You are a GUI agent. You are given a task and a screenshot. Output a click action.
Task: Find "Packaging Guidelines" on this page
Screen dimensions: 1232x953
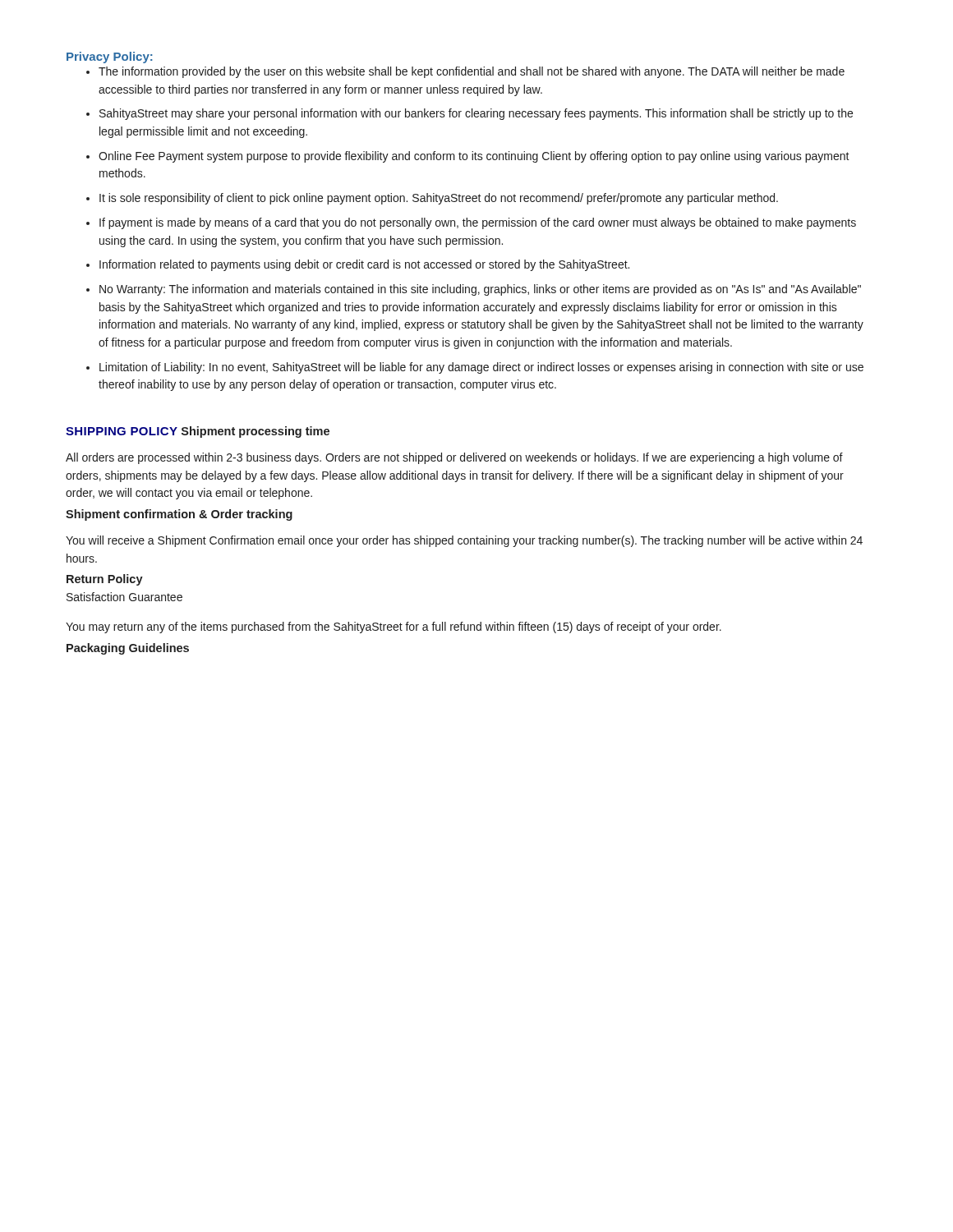tap(128, 648)
